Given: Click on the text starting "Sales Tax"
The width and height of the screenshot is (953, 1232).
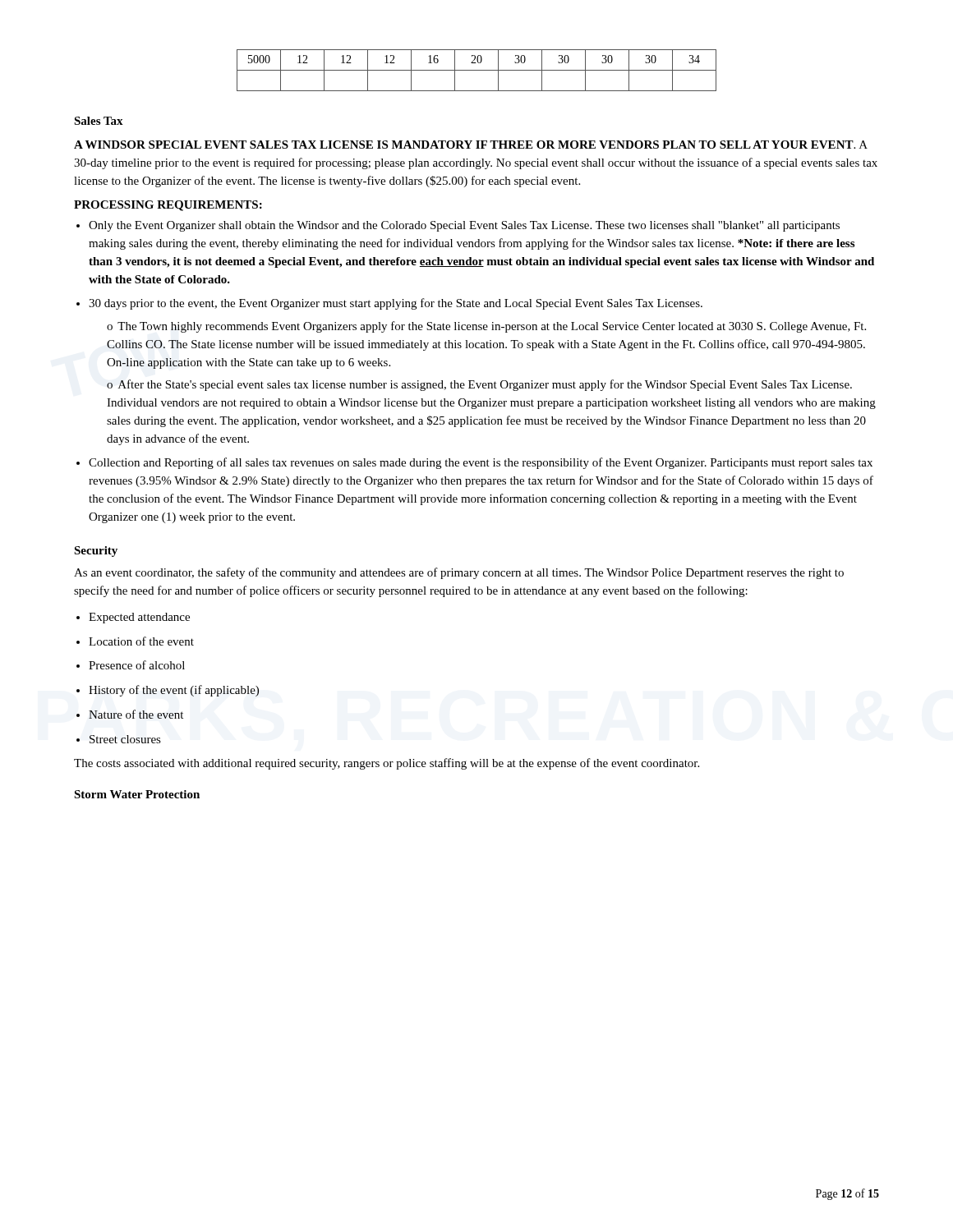Looking at the screenshot, I should (98, 121).
